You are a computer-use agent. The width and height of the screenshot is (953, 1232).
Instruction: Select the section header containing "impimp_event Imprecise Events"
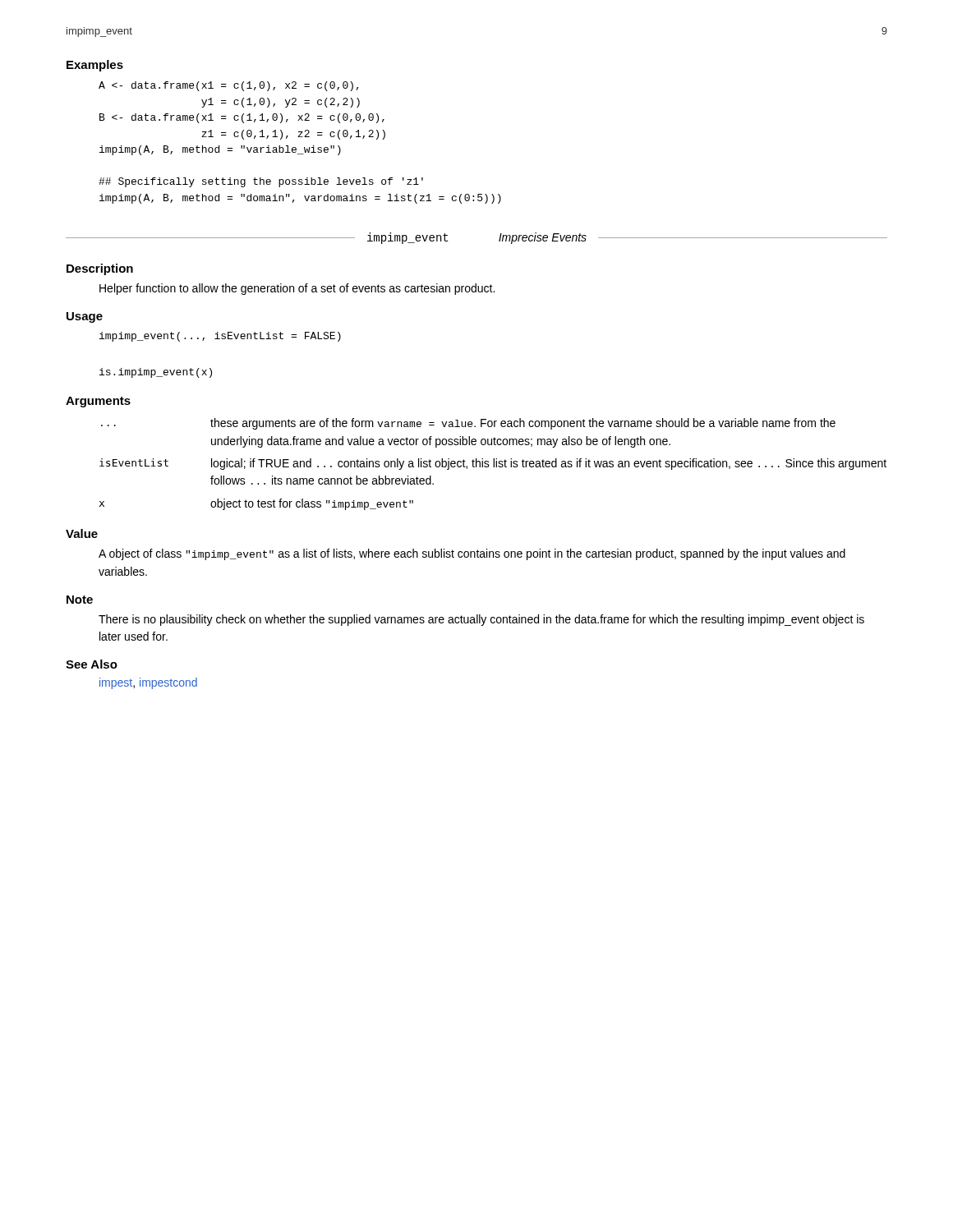click(415, 238)
